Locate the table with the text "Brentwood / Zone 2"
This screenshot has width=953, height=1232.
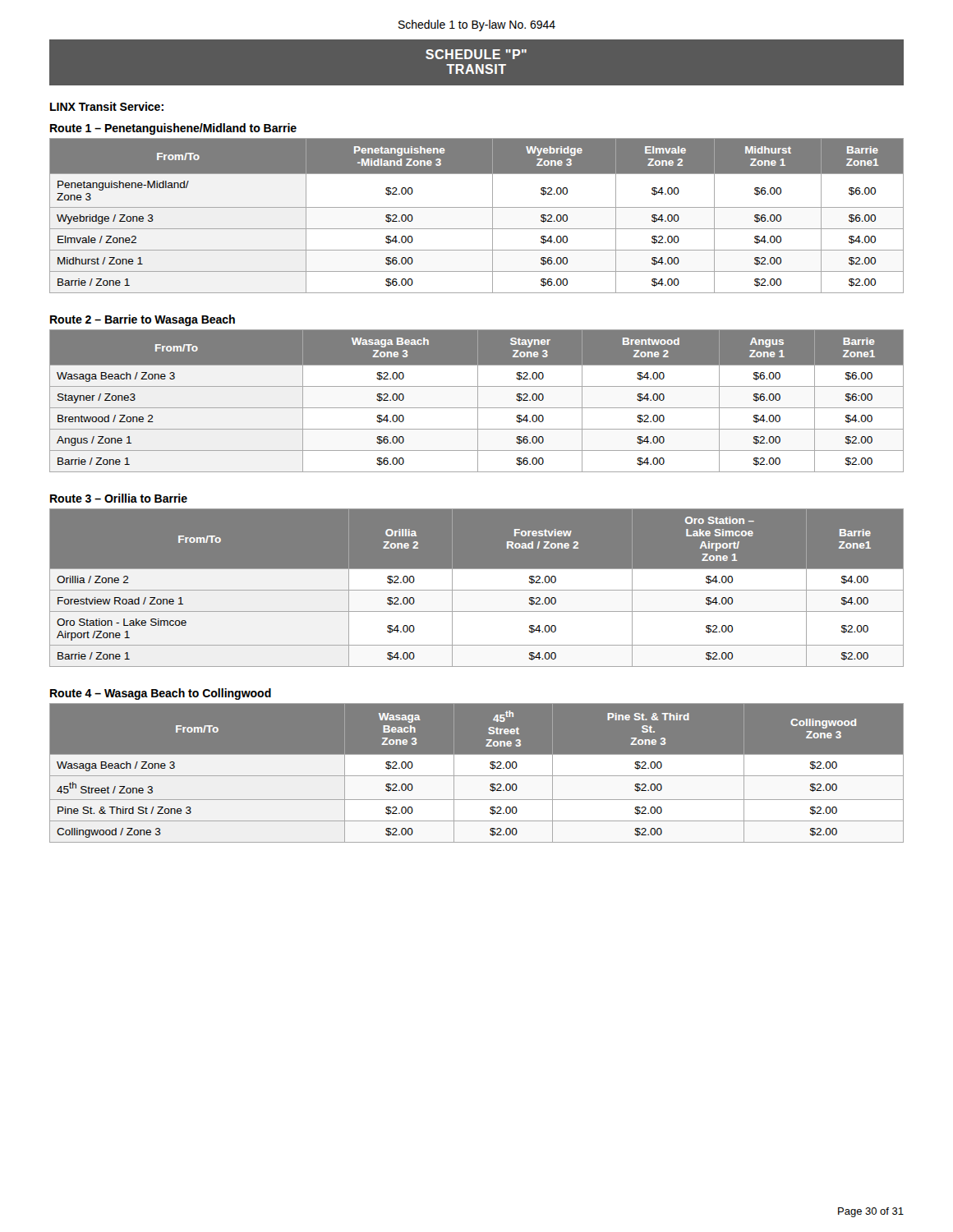pos(476,401)
